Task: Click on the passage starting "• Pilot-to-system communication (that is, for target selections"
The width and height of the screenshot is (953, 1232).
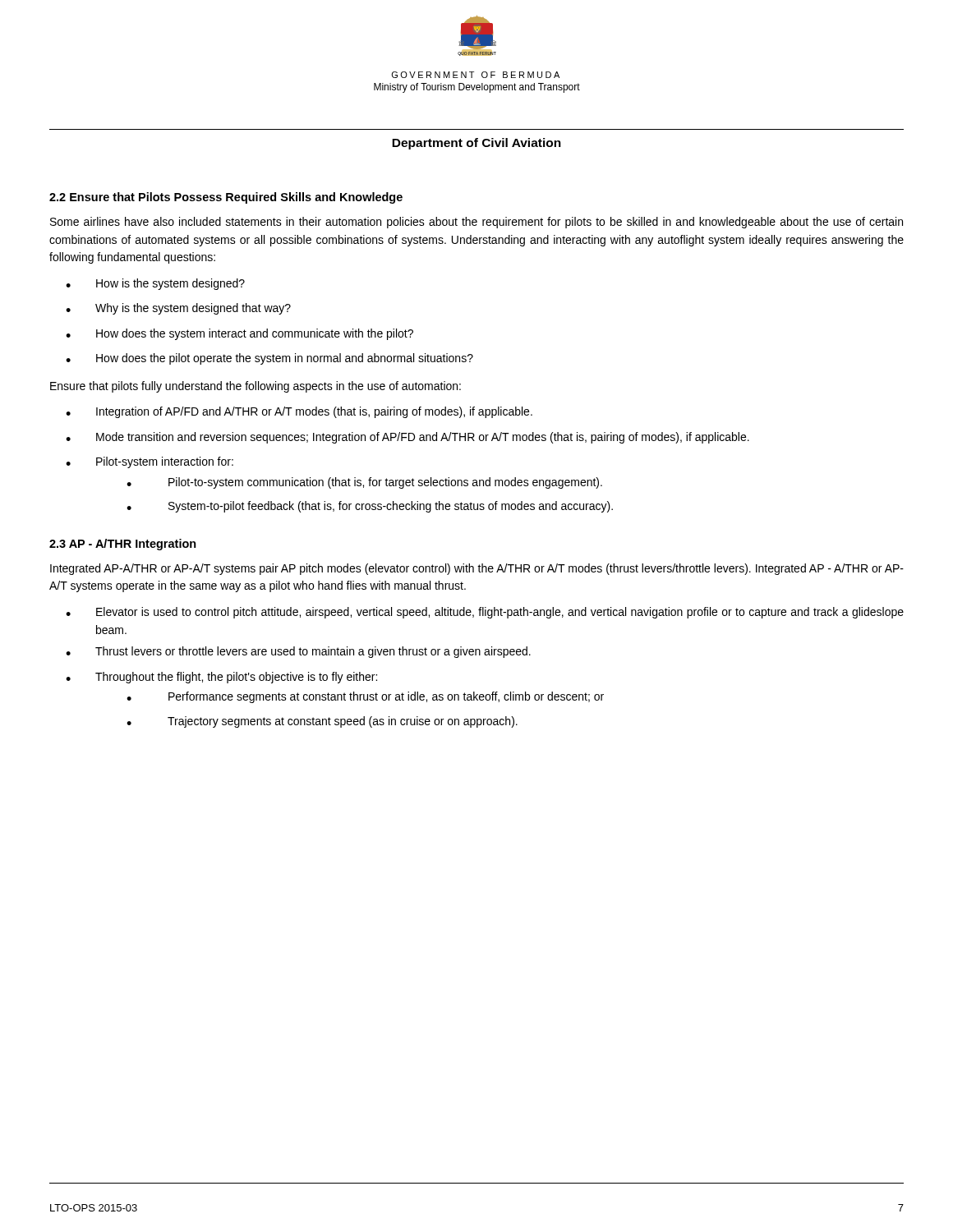Action: [500, 484]
